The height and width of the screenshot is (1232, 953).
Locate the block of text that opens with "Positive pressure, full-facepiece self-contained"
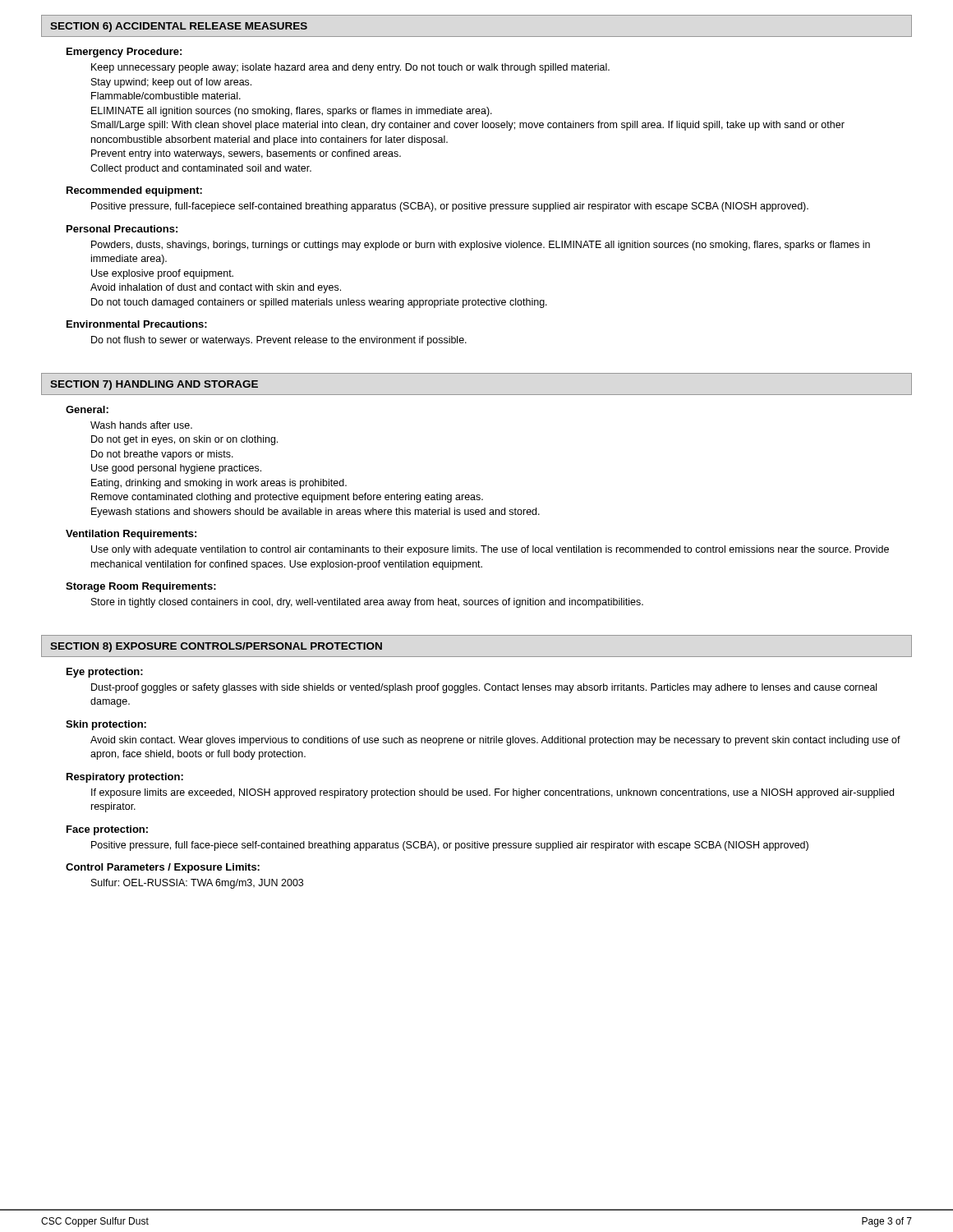pyautogui.click(x=501, y=207)
